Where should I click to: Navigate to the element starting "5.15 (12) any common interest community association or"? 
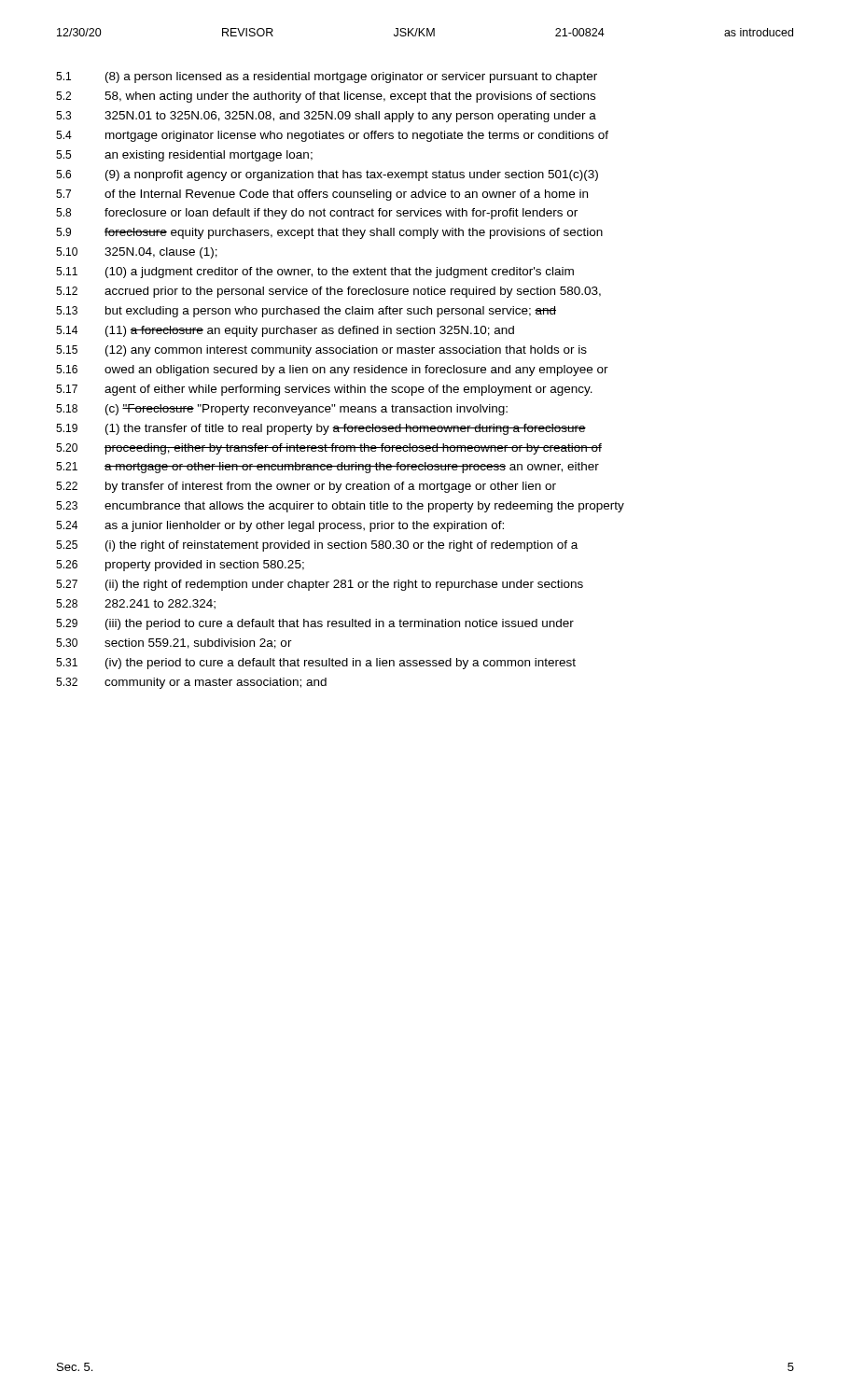point(425,370)
